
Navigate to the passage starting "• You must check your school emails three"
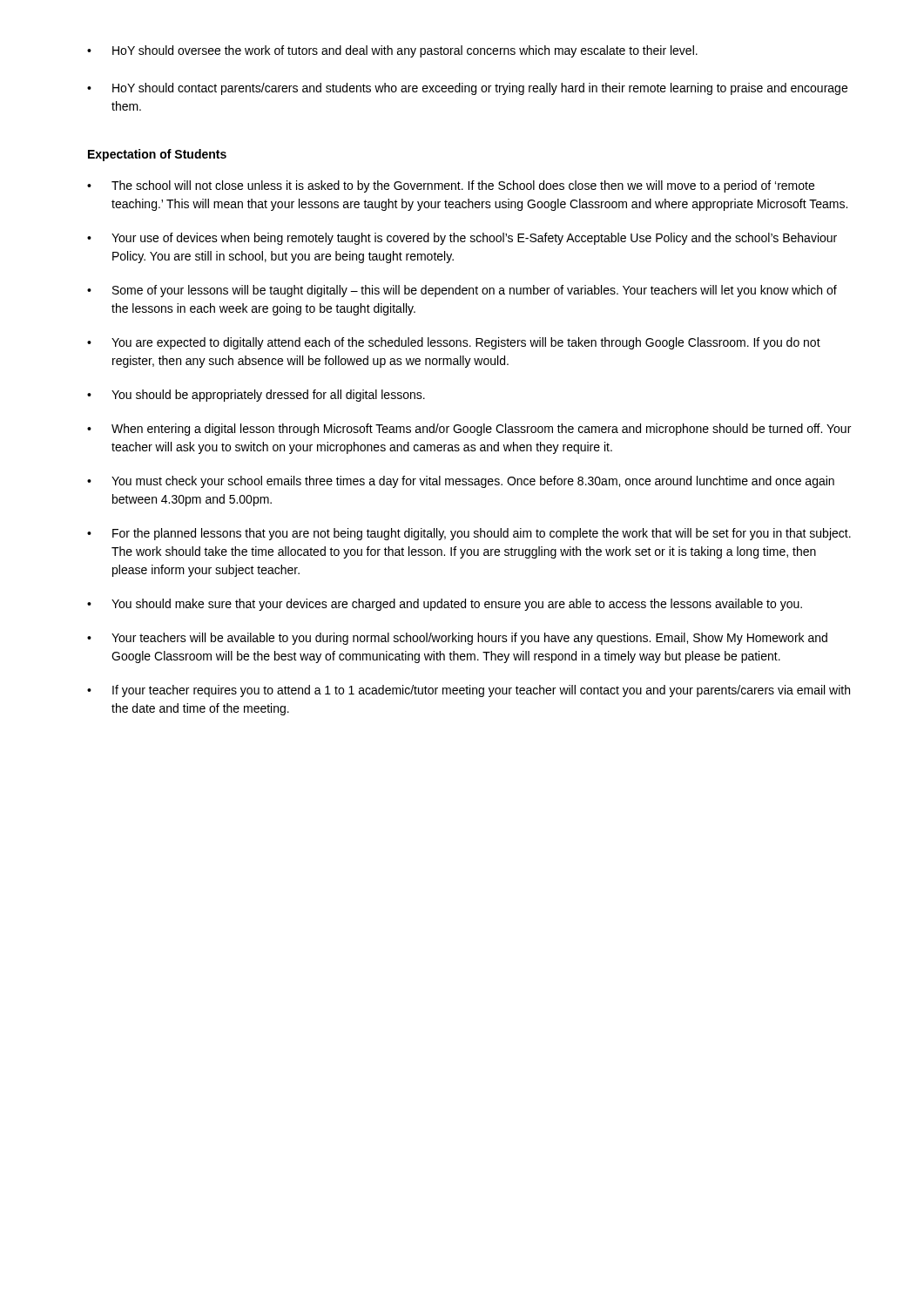(x=470, y=491)
